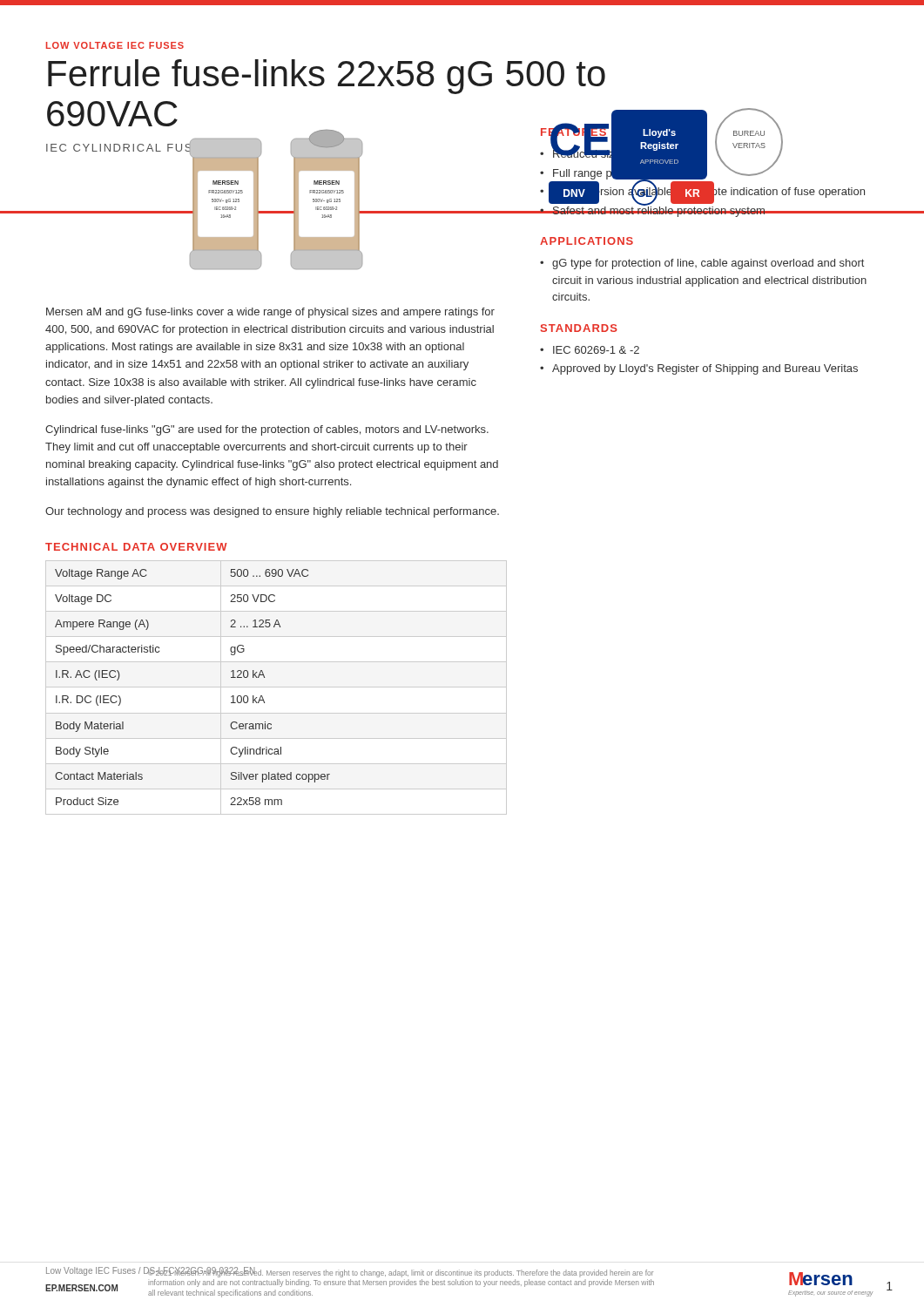
Task: Locate the block of text that opens with "gG type for protection of line,"
Action: [709, 280]
